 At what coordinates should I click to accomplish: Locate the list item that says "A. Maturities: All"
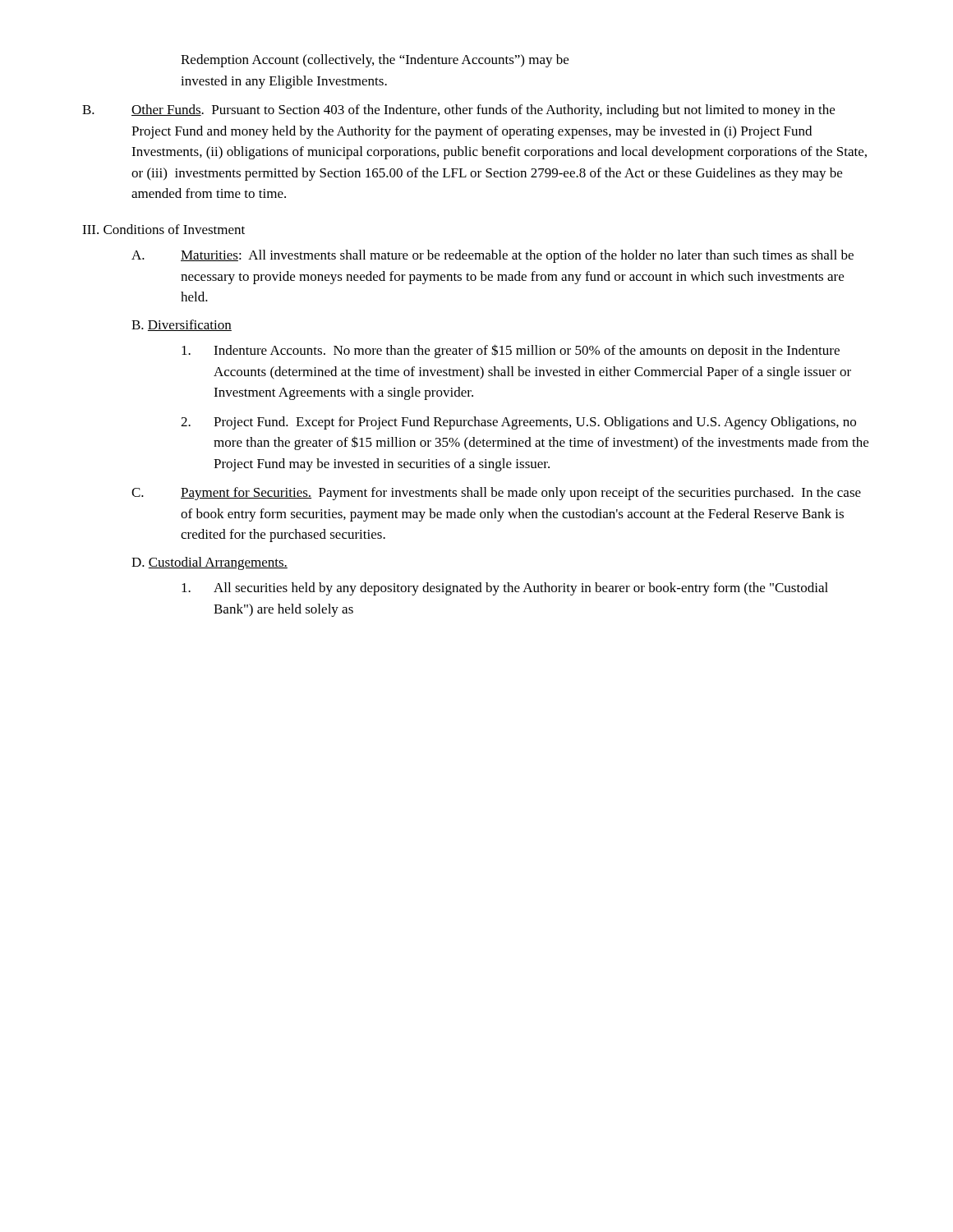[x=501, y=276]
